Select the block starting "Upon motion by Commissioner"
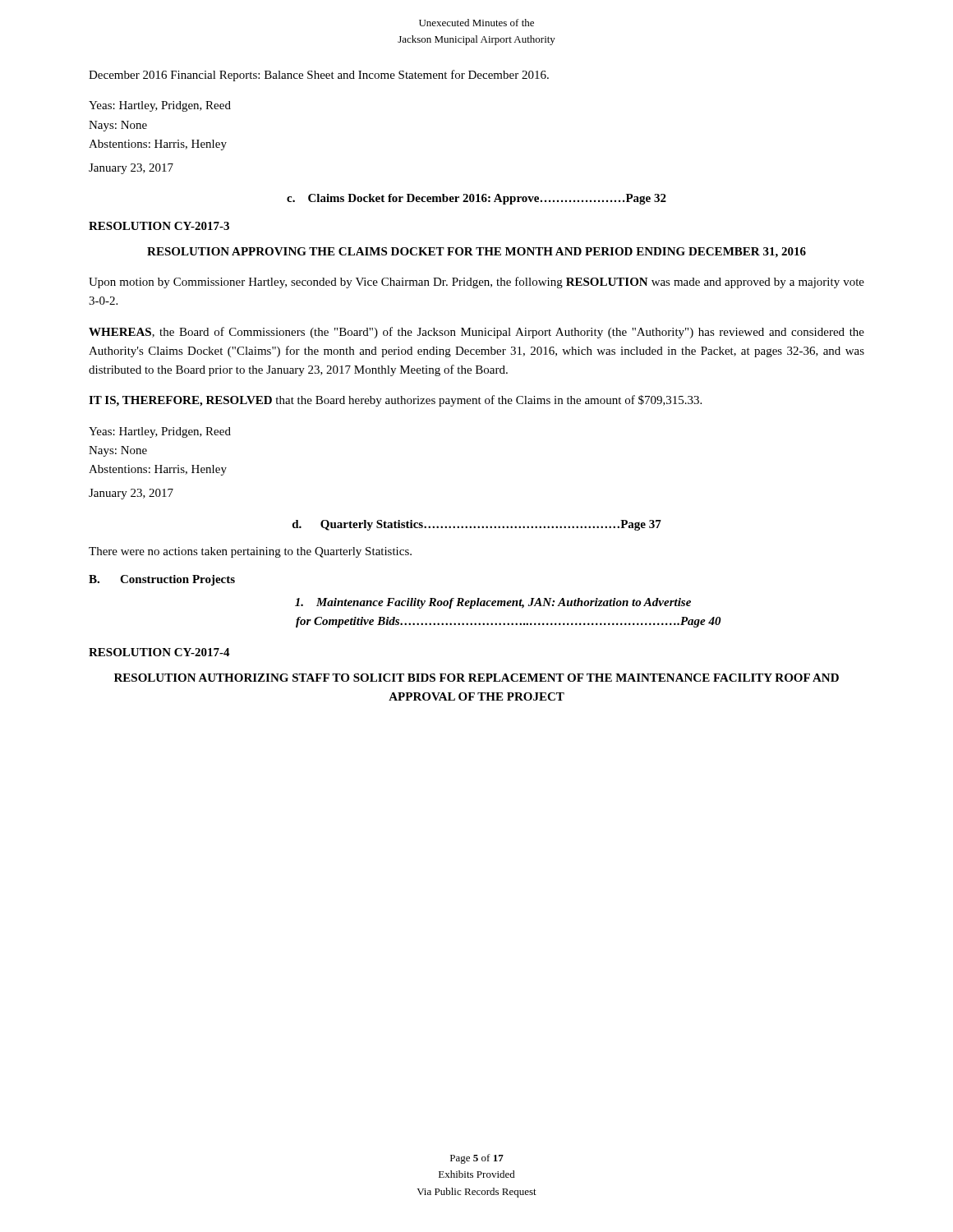 pyautogui.click(x=476, y=291)
